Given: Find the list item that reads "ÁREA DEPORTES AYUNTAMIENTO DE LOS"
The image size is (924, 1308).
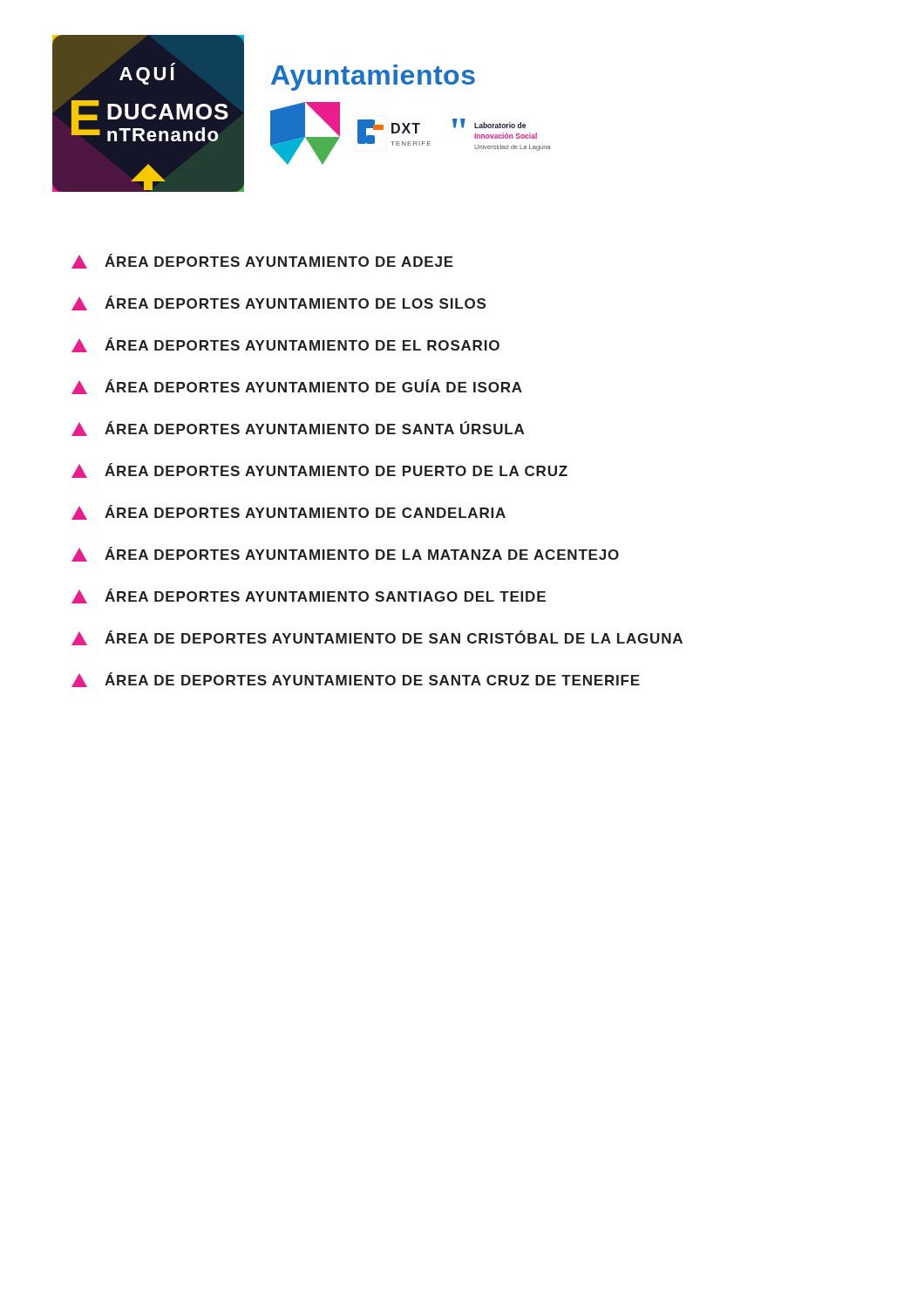Looking at the screenshot, I should 278,304.
